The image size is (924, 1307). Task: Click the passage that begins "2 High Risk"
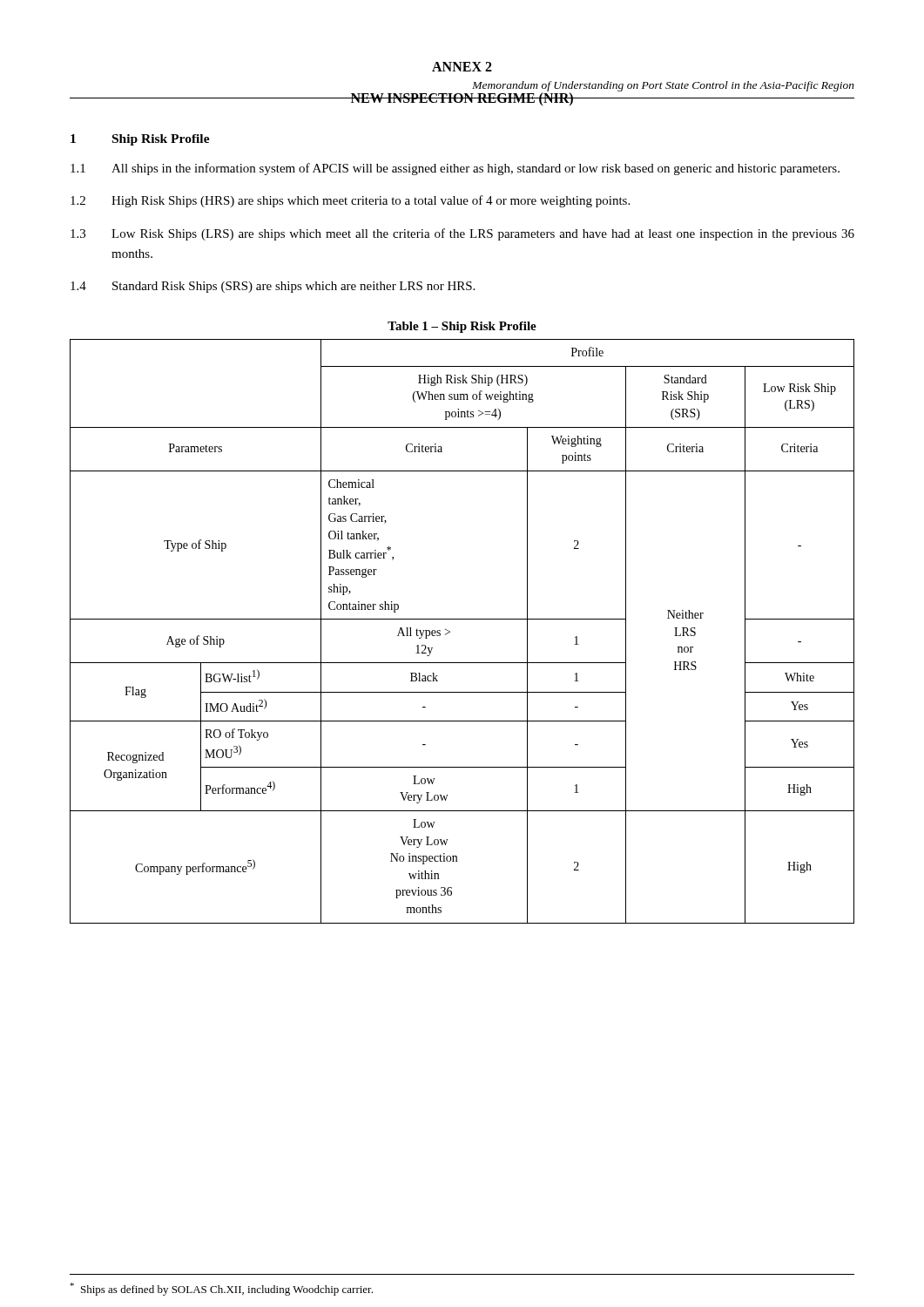(462, 201)
